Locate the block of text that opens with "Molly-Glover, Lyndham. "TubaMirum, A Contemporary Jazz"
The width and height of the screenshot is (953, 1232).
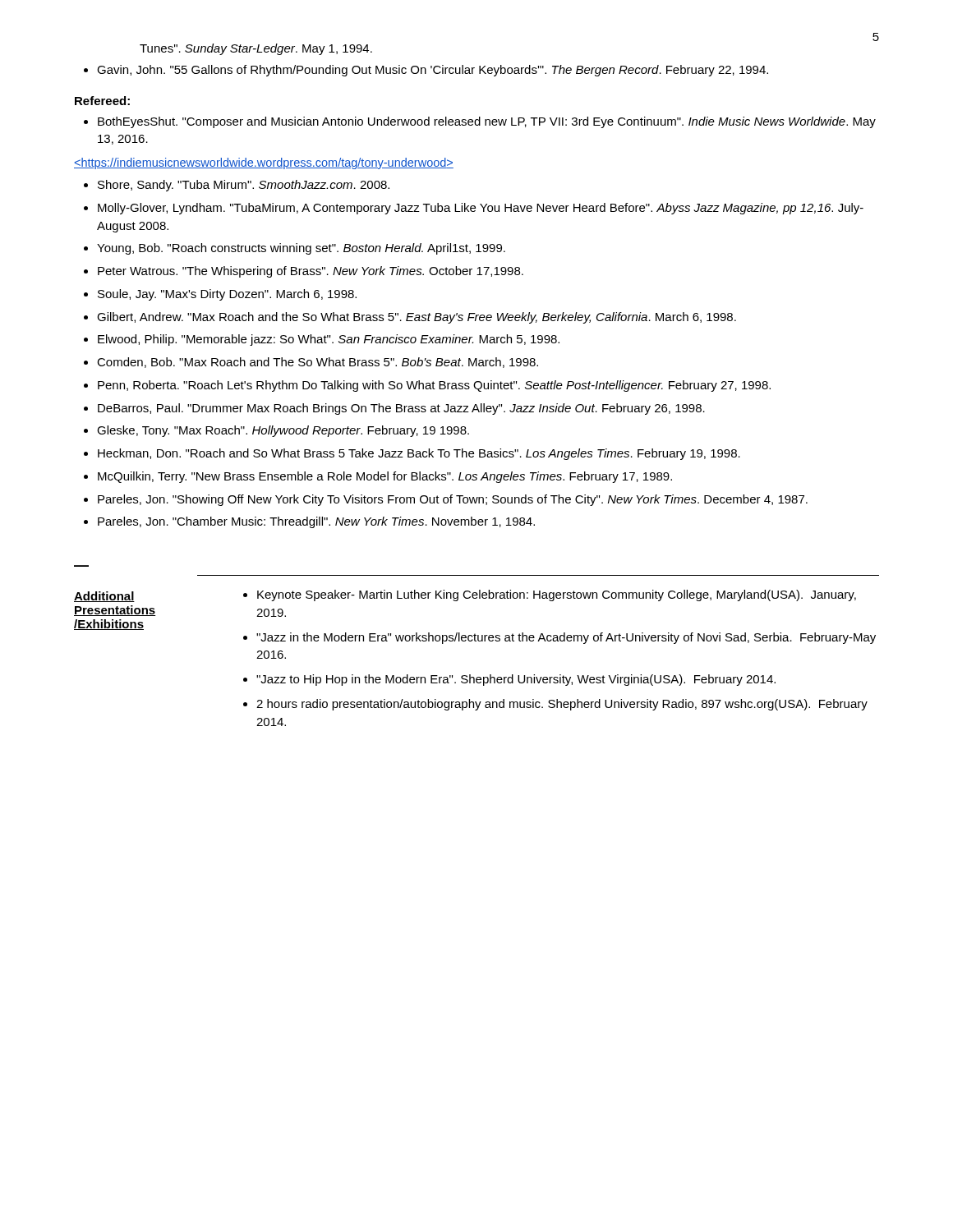pos(480,216)
